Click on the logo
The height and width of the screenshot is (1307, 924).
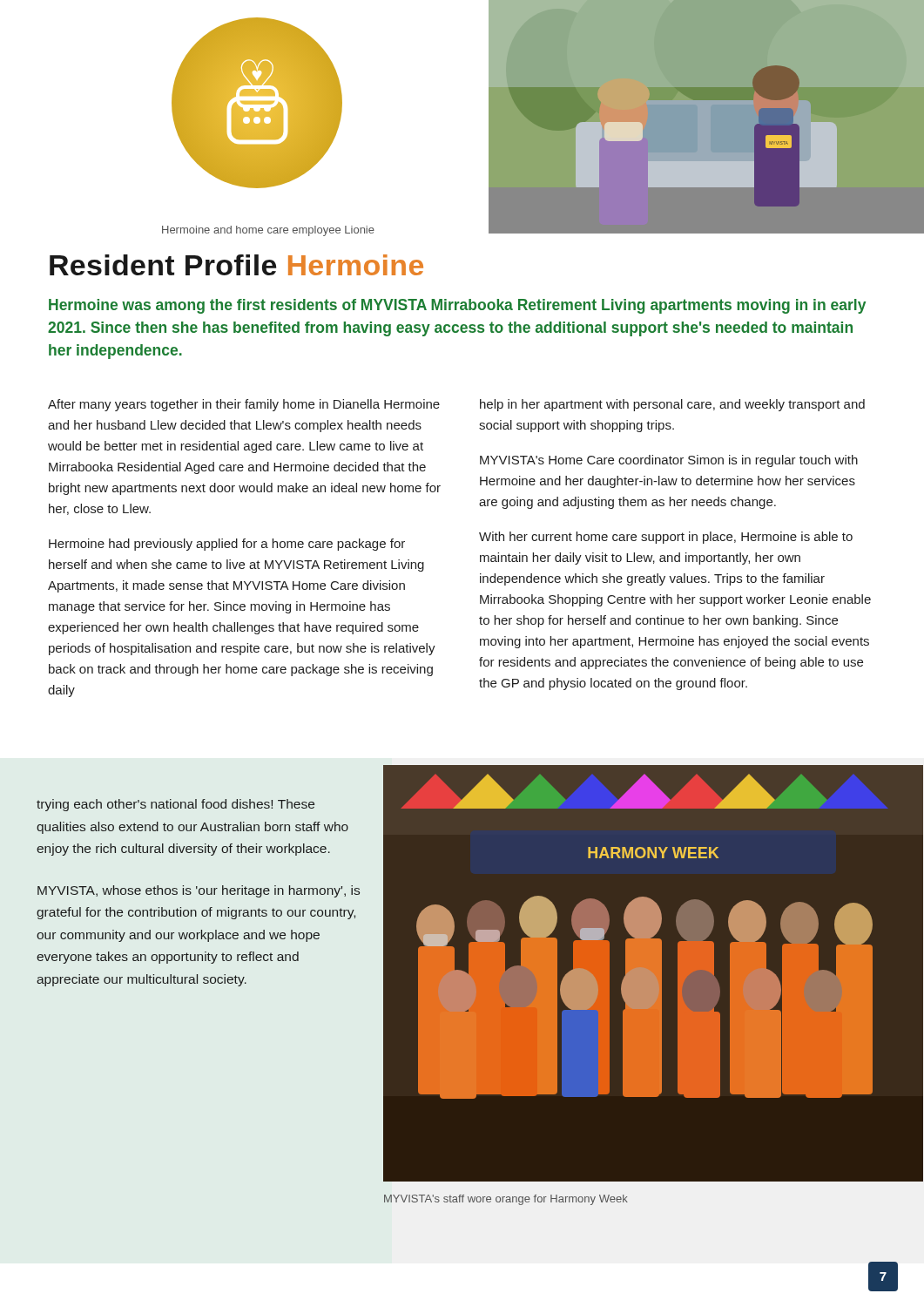point(257,105)
